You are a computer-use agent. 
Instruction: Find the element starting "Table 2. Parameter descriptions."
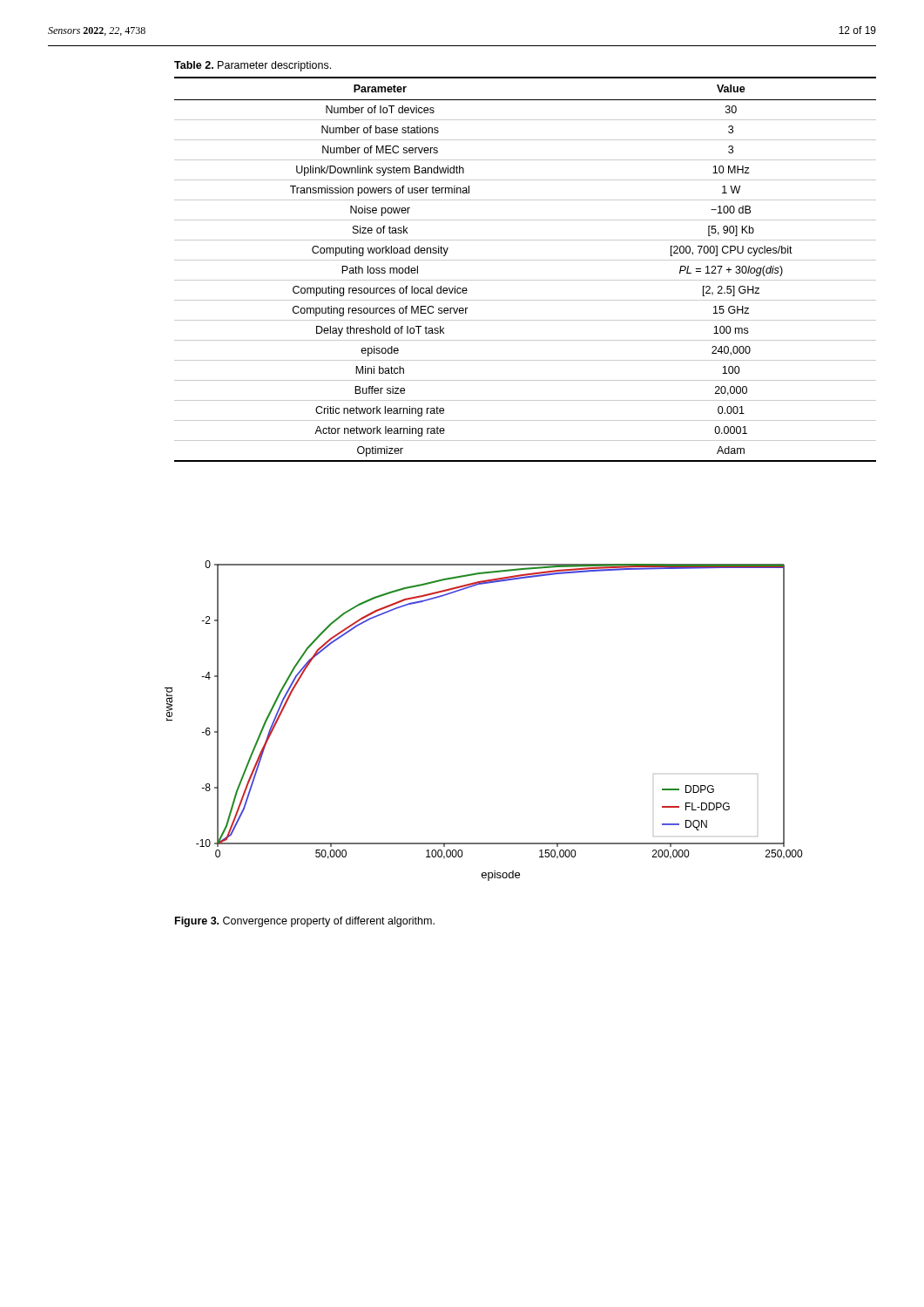[x=253, y=65]
